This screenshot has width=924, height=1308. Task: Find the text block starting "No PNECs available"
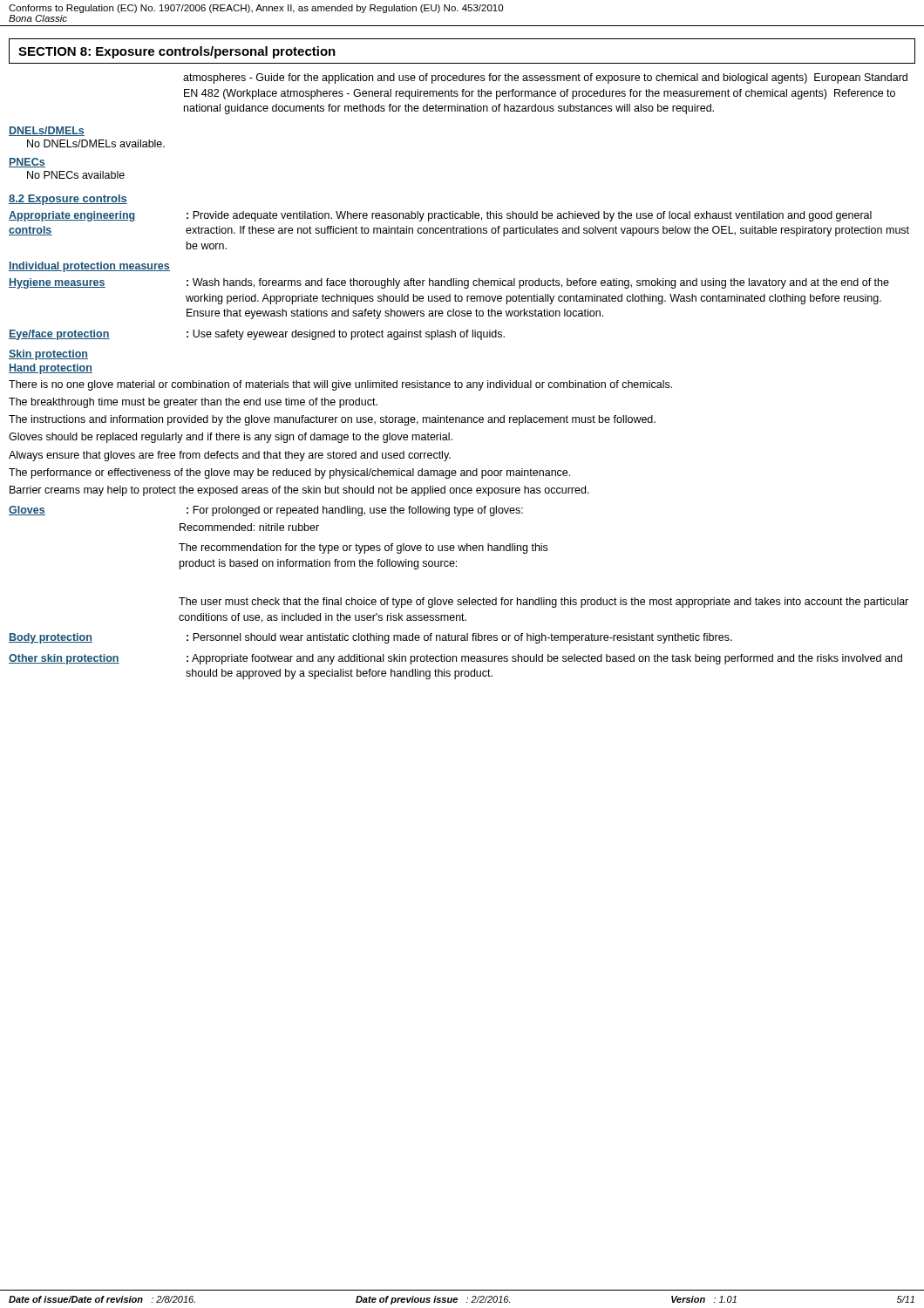[x=75, y=175]
